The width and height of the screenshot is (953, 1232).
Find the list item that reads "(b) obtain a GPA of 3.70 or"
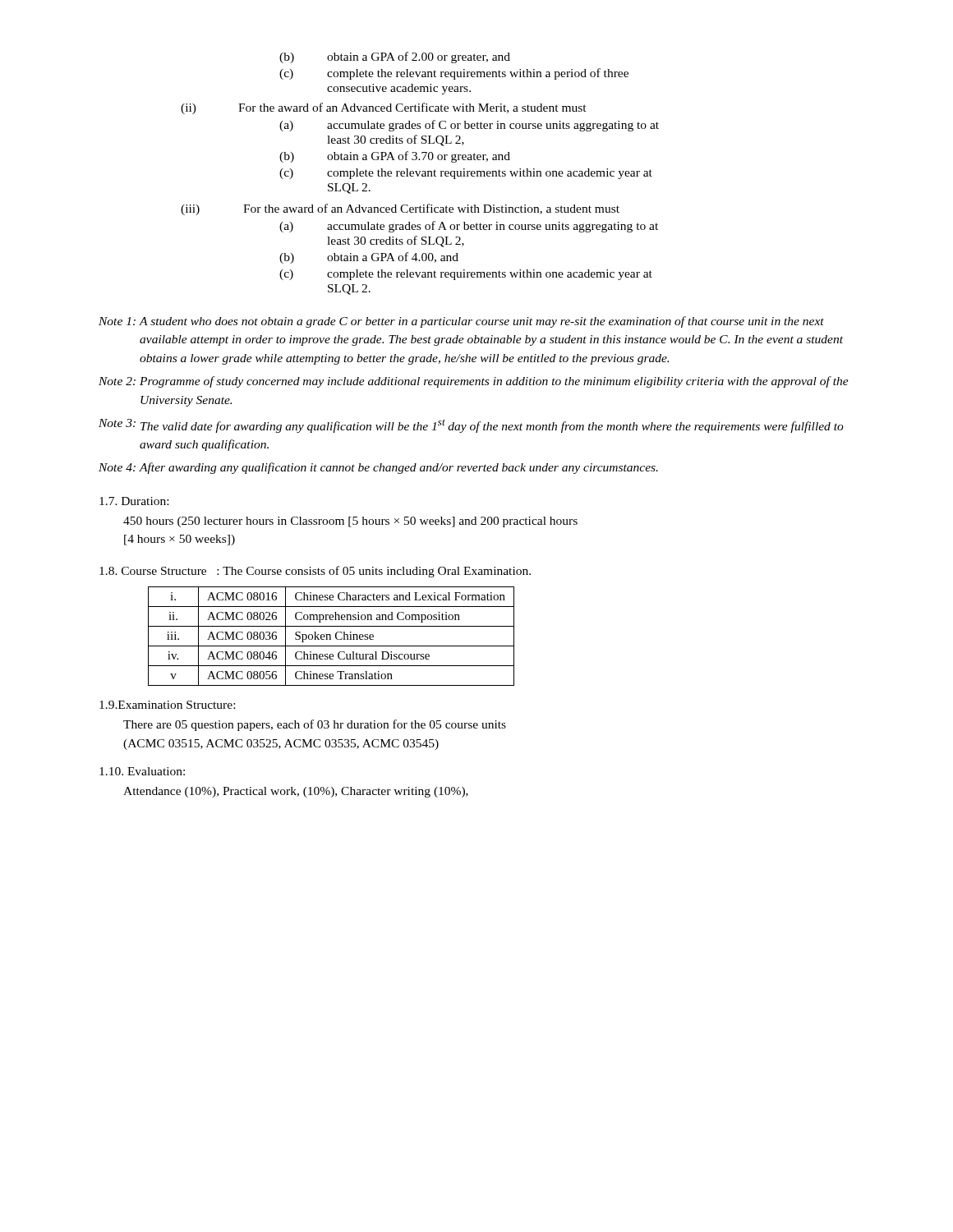(x=395, y=157)
